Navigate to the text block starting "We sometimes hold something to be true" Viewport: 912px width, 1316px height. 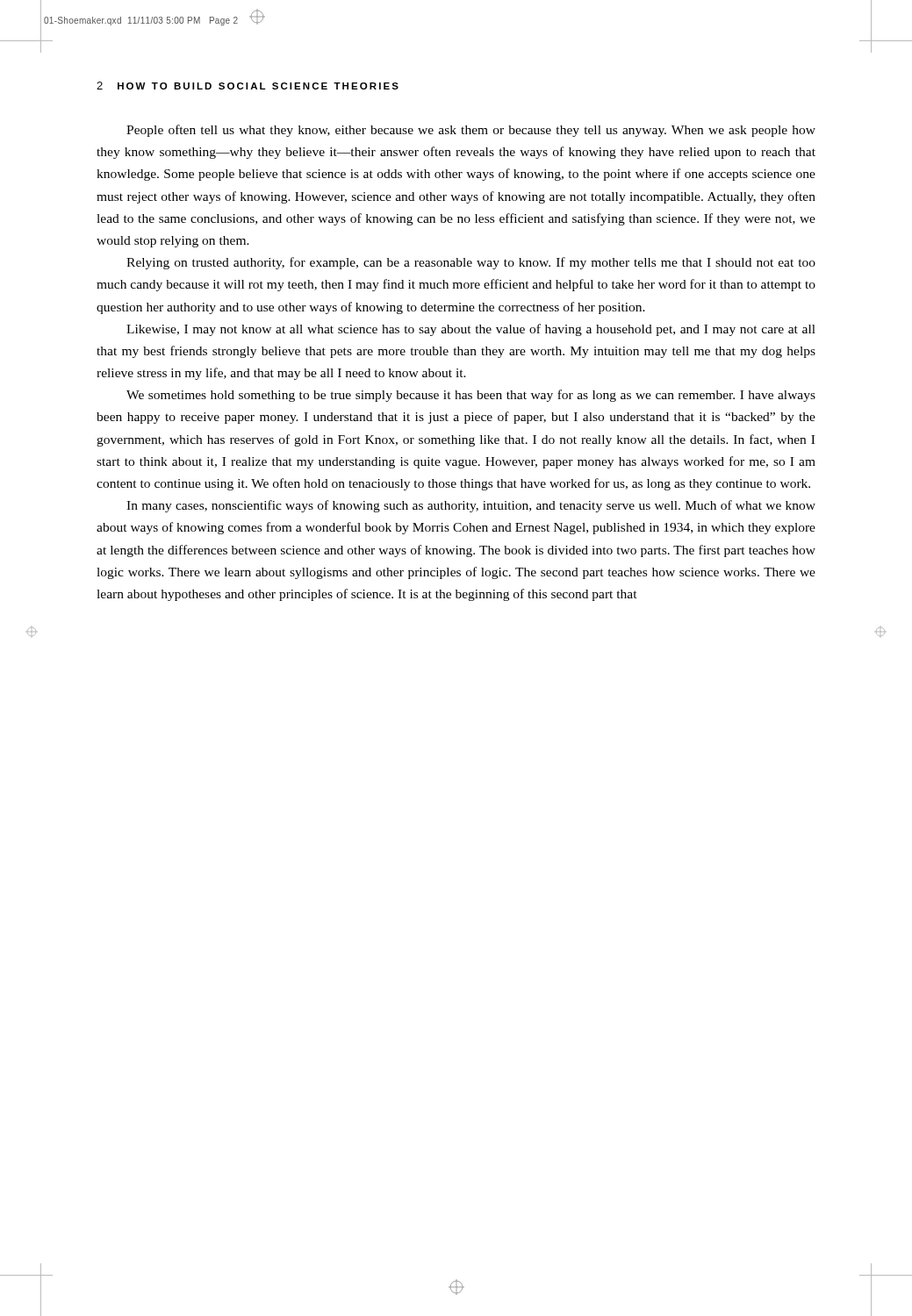coord(456,439)
